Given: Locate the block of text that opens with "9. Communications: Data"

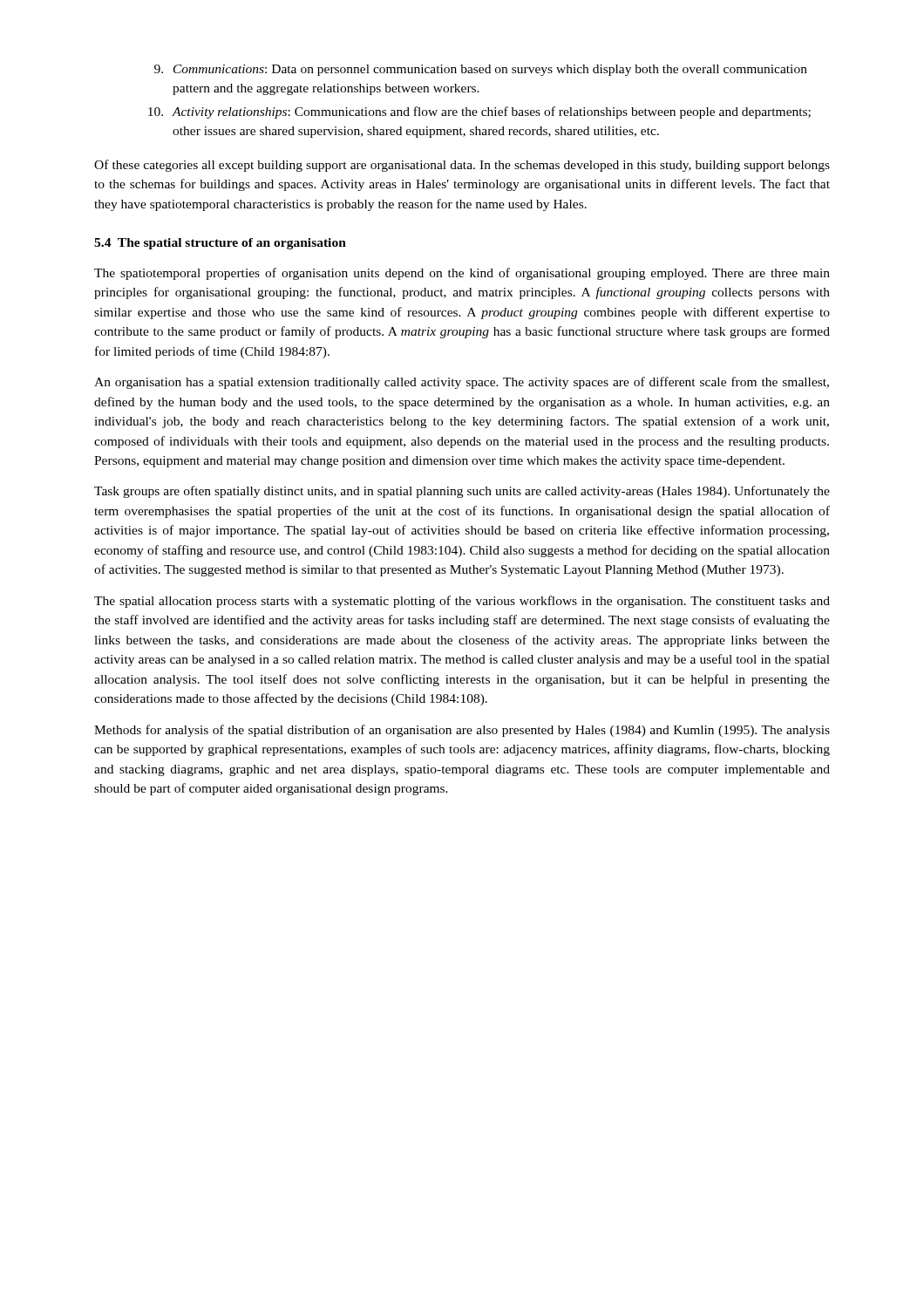Looking at the screenshot, I should (483, 79).
